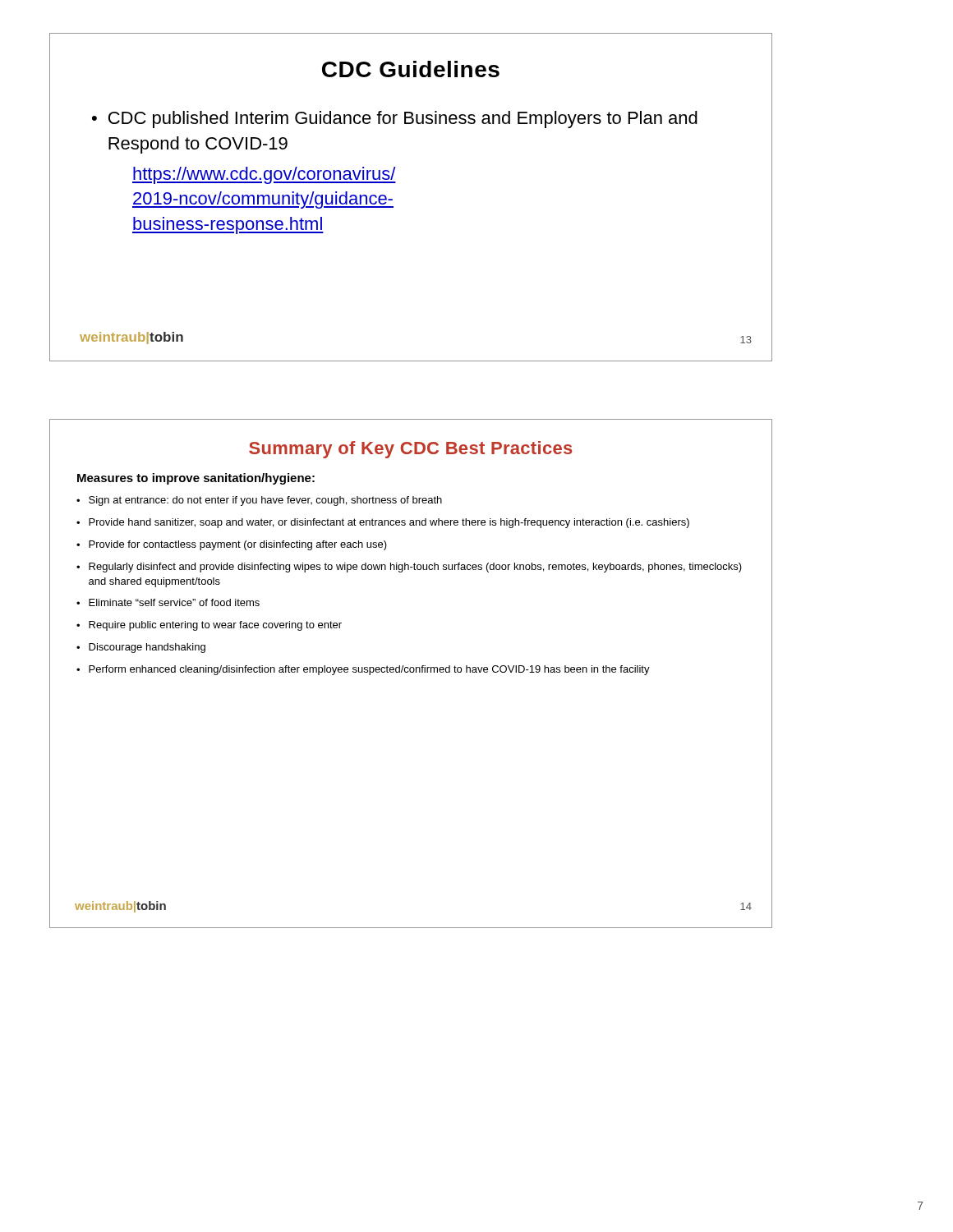Select the text block starting "• CDC published Interim Guidance for"
953x1232 pixels.
pos(395,120)
